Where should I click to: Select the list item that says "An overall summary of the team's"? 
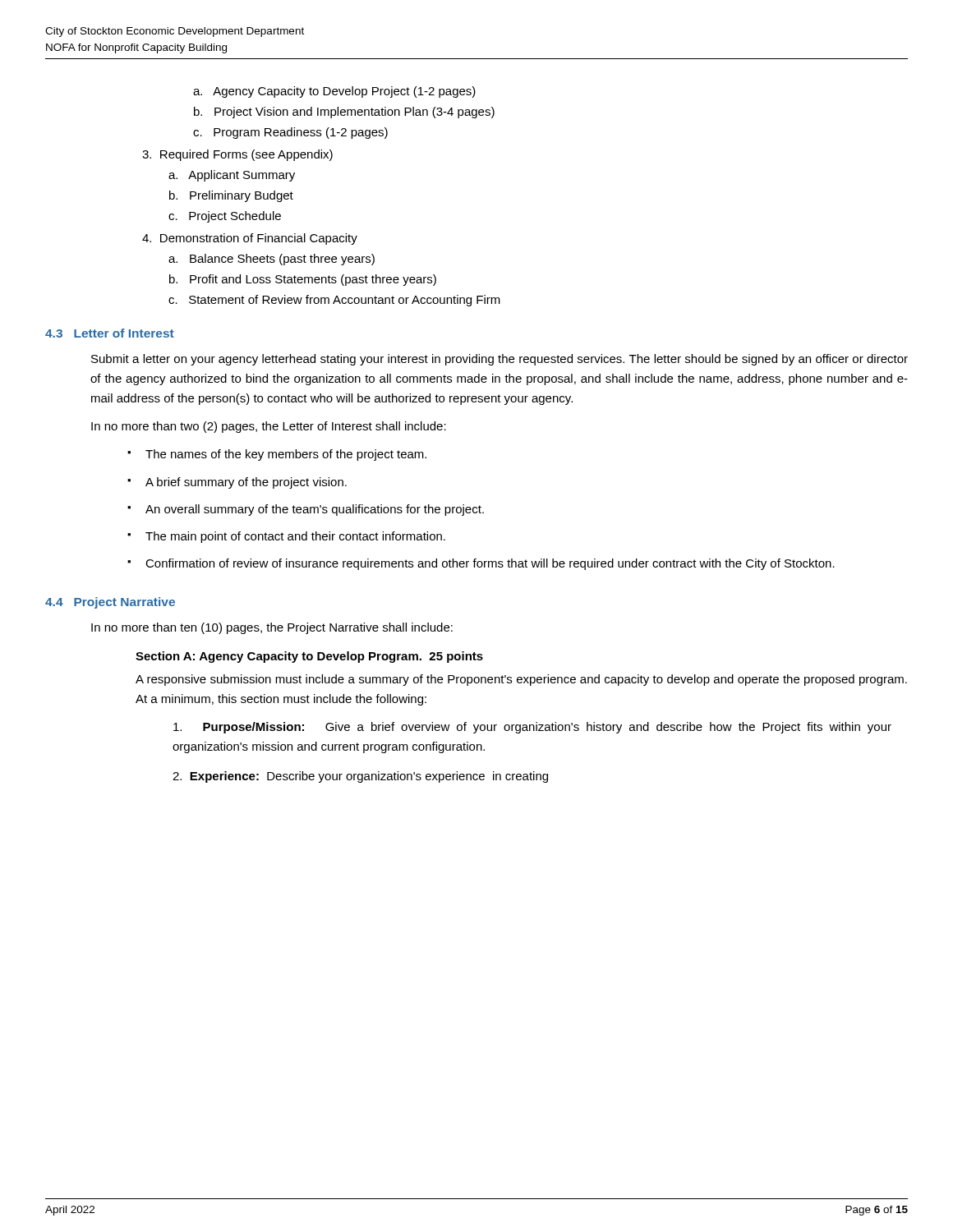tap(306, 510)
